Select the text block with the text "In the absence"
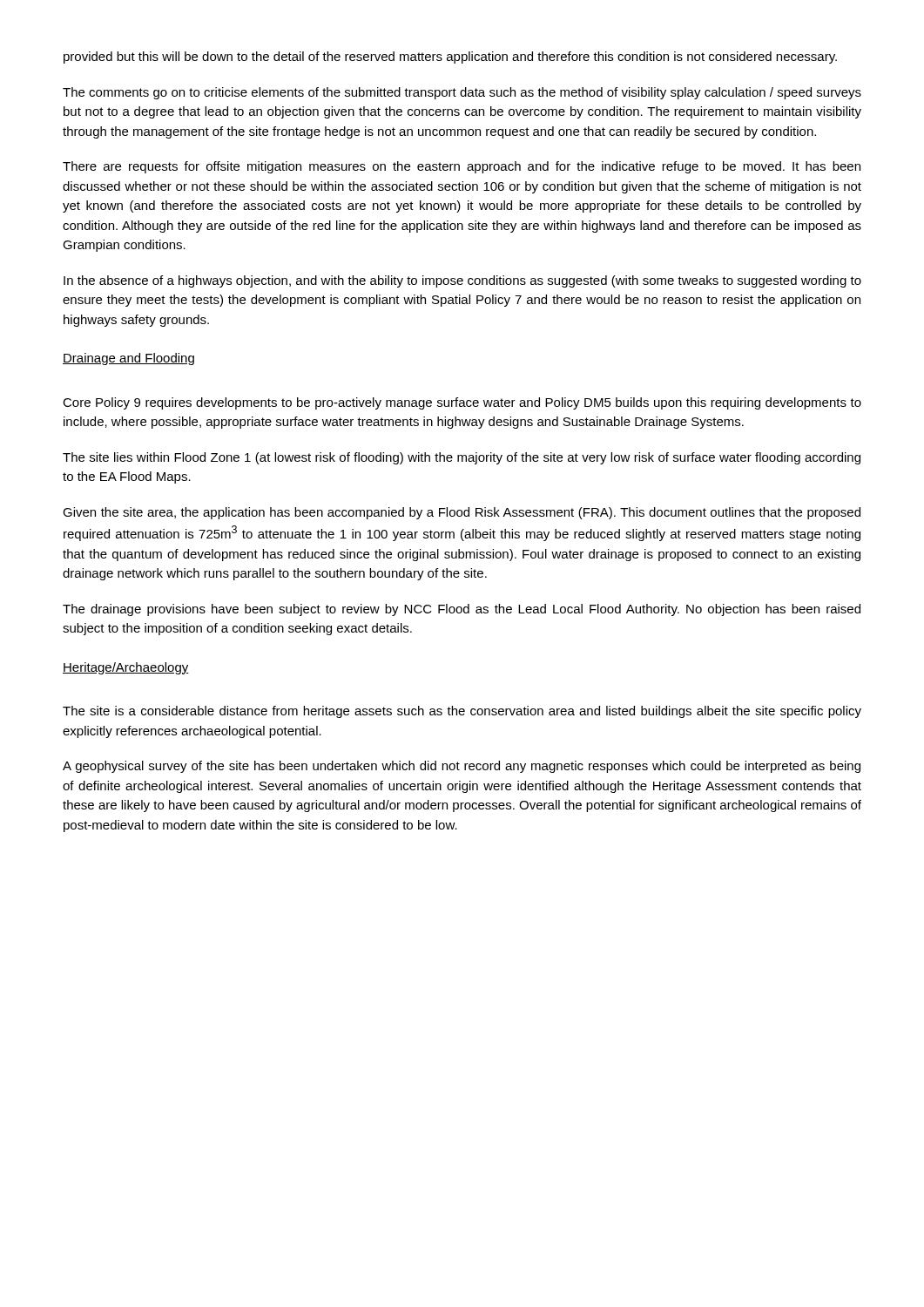The height and width of the screenshot is (1307, 924). coord(462,299)
